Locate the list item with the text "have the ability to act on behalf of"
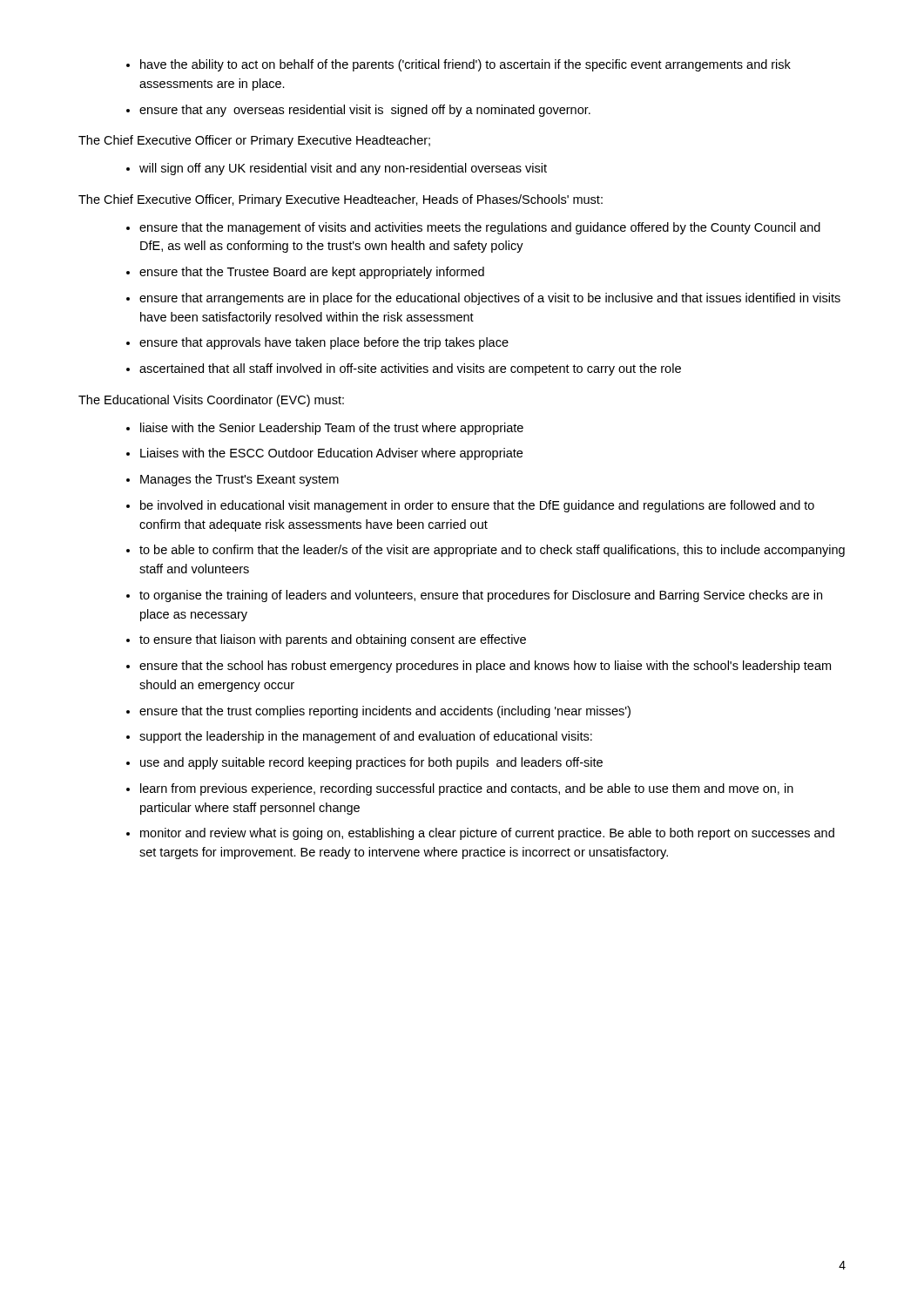Viewport: 924px width, 1307px height. (492, 75)
